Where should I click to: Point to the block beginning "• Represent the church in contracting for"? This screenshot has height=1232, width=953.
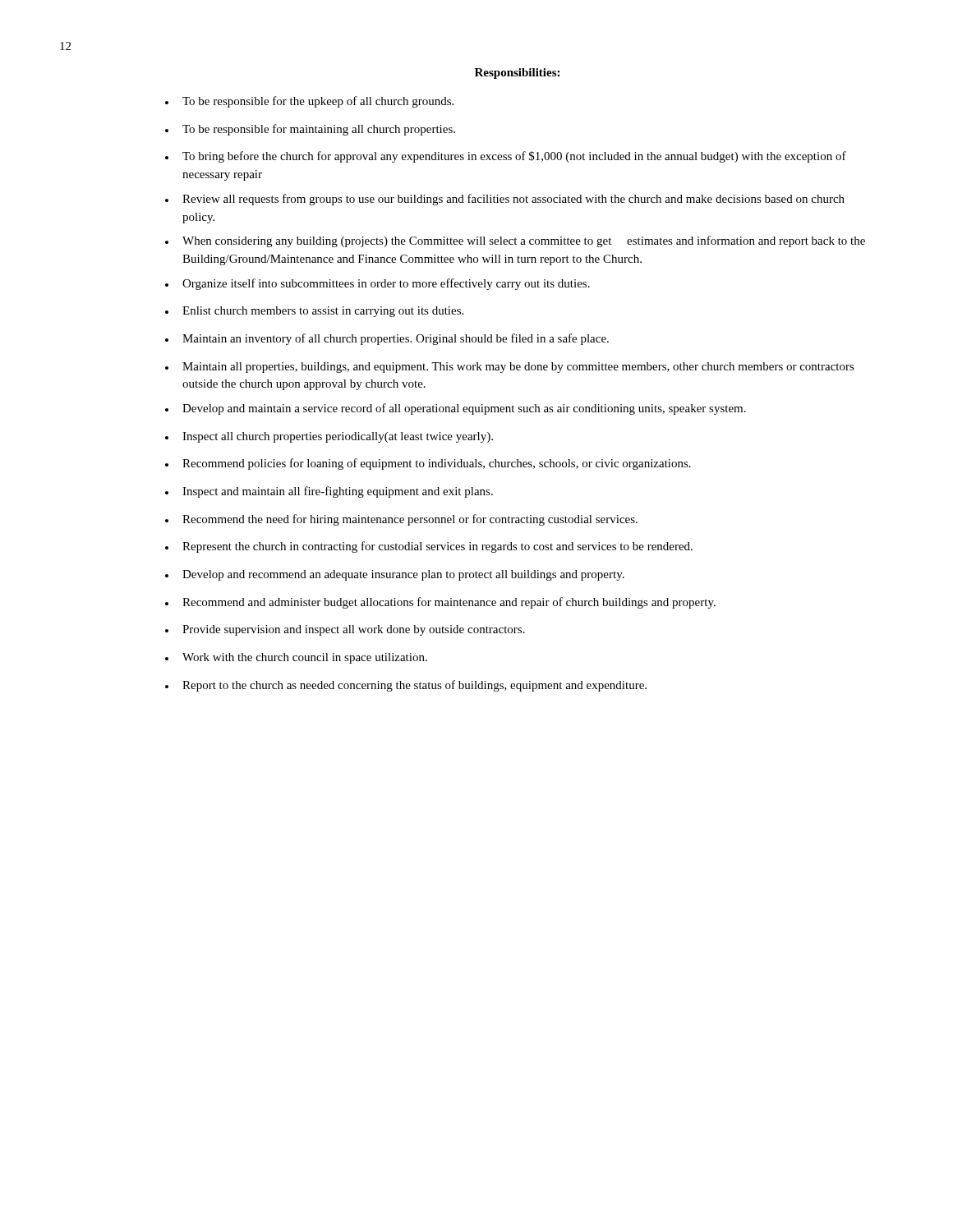(518, 549)
